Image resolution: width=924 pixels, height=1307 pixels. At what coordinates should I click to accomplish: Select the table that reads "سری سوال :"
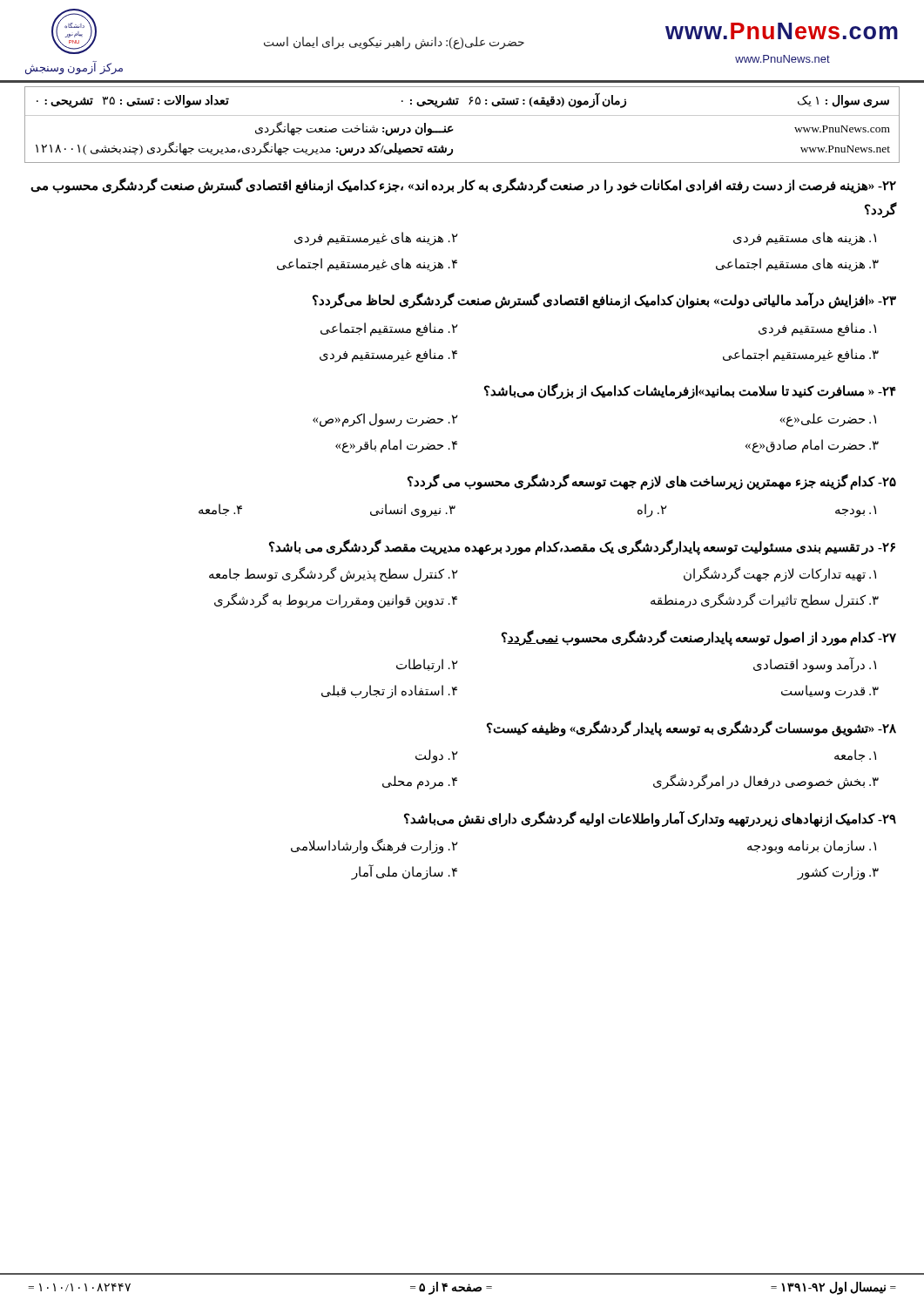462,125
